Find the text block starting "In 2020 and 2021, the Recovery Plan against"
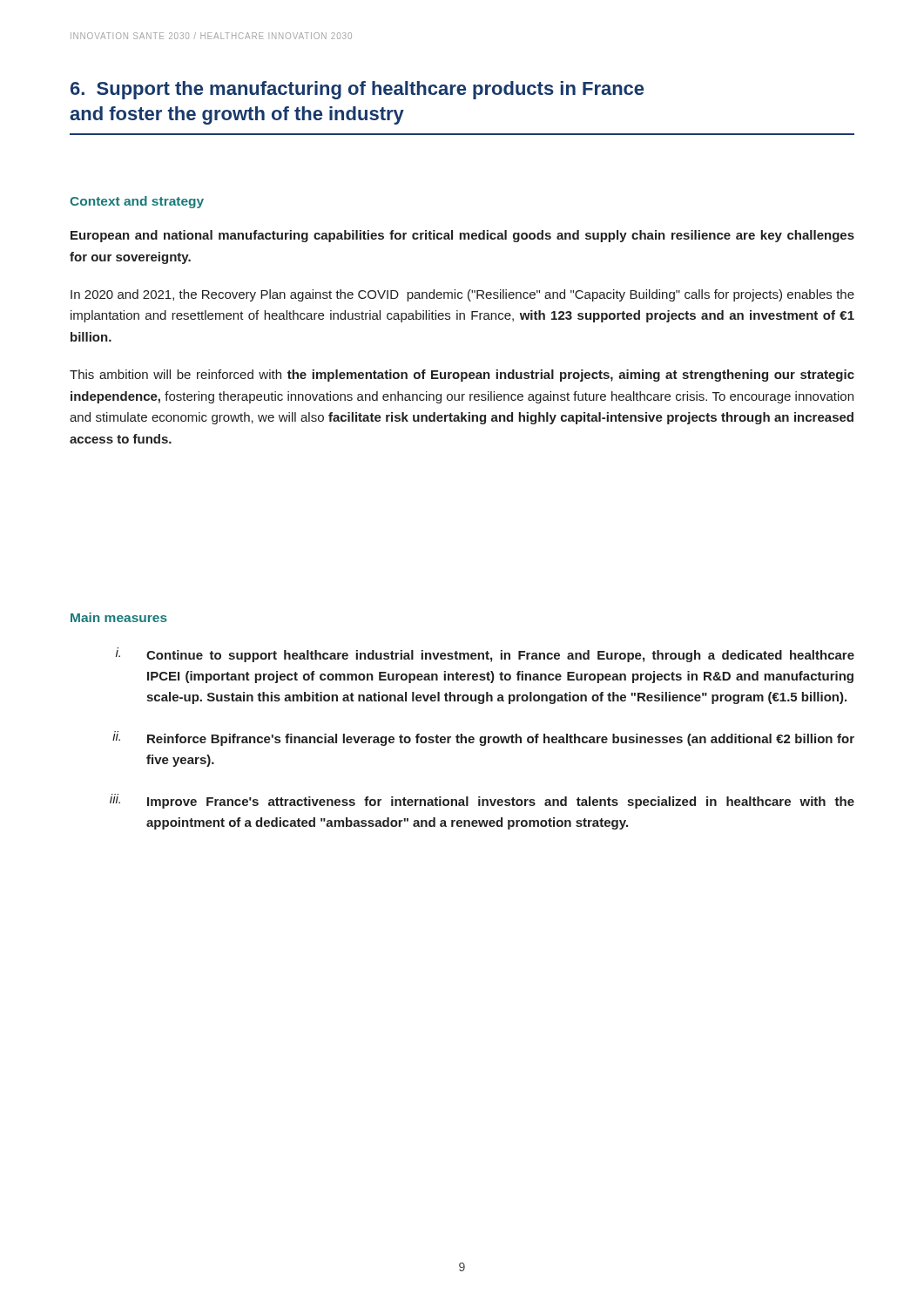Image resolution: width=924 pixels, height=1307 pixels. pyautogui.click(x=462, y=315)
